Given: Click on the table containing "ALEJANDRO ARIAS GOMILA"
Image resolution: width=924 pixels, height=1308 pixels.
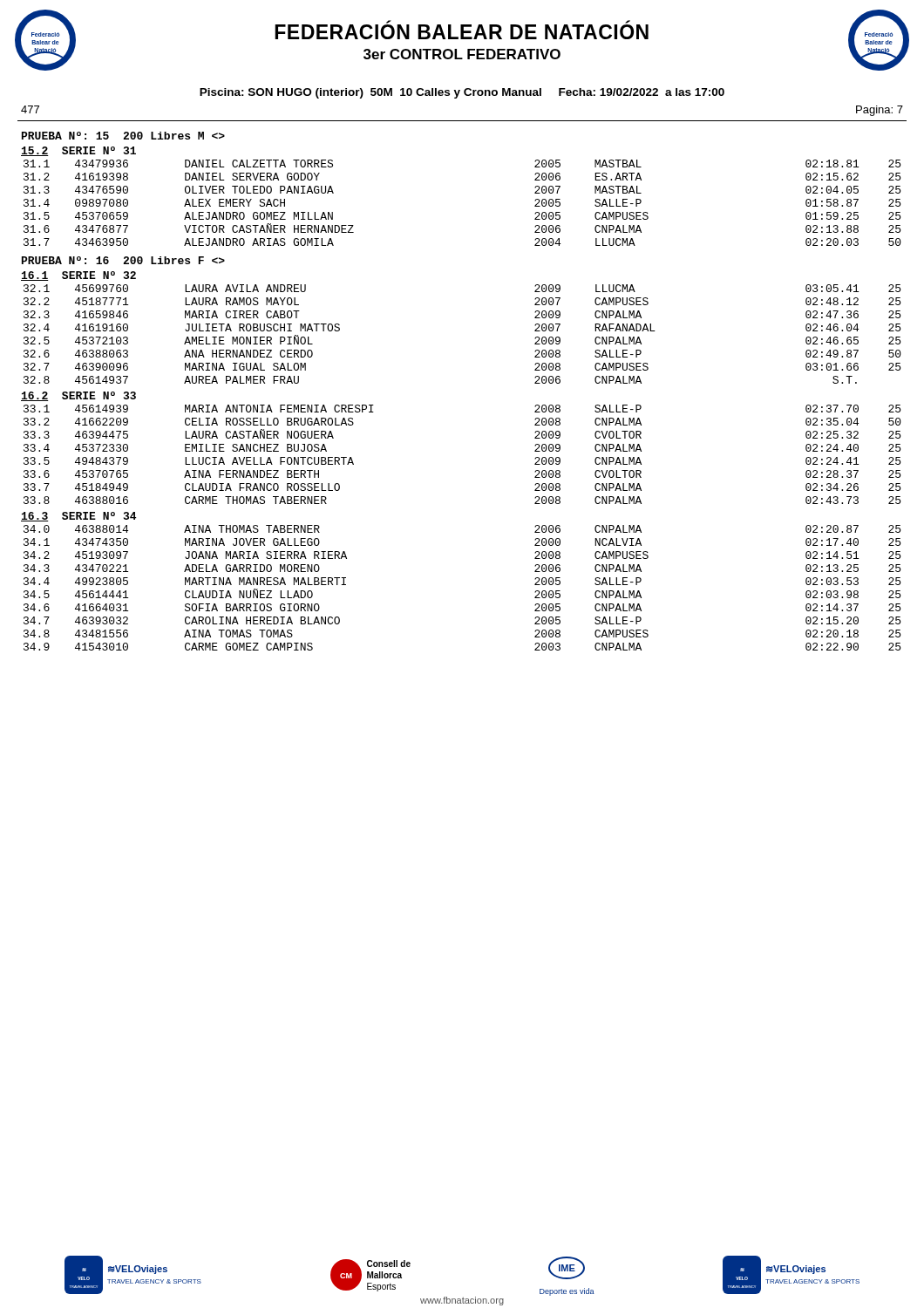Looking at the screenshot, I should [462, 204].
